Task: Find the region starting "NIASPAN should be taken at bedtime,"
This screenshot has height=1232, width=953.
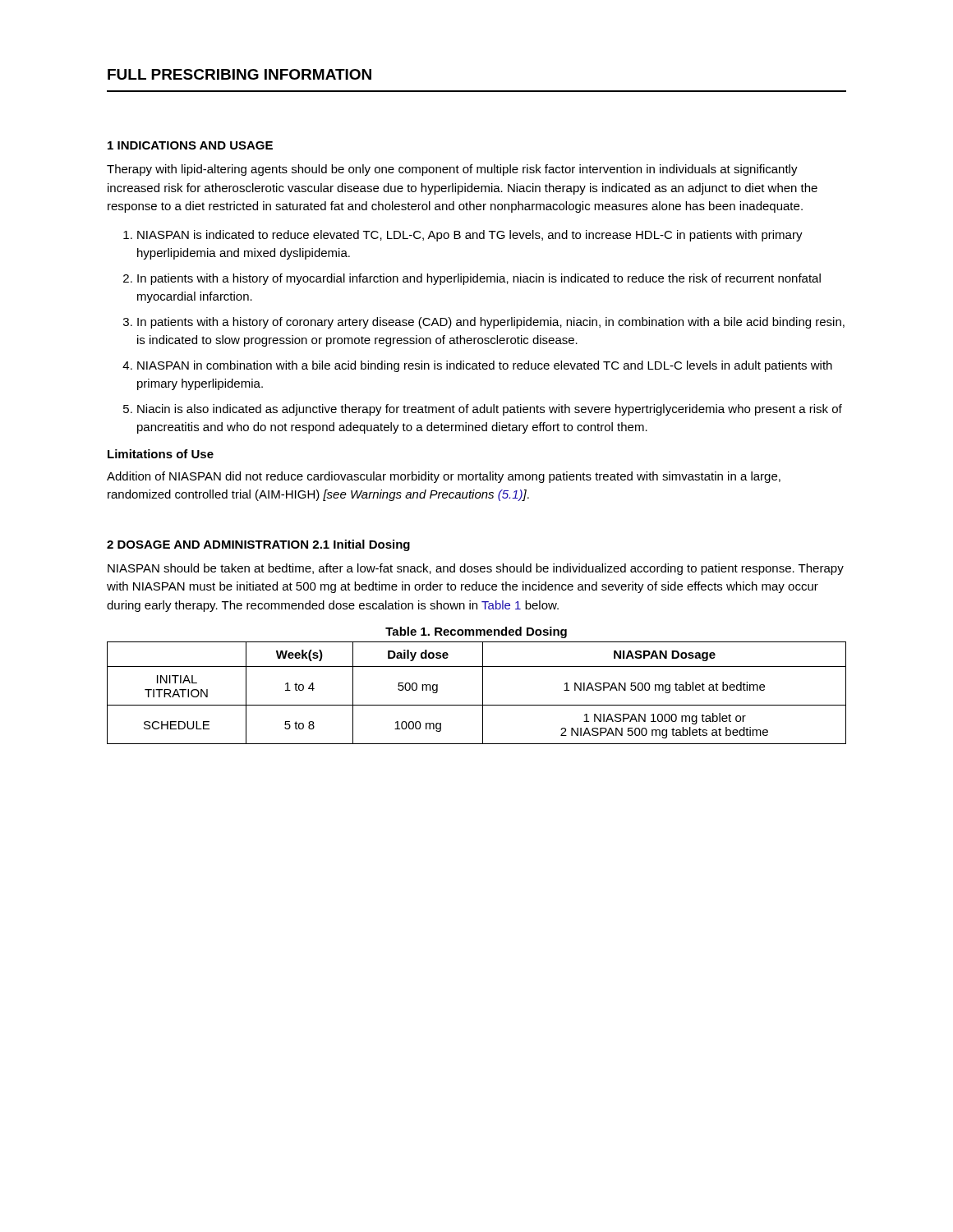Action: pos(475,586)
